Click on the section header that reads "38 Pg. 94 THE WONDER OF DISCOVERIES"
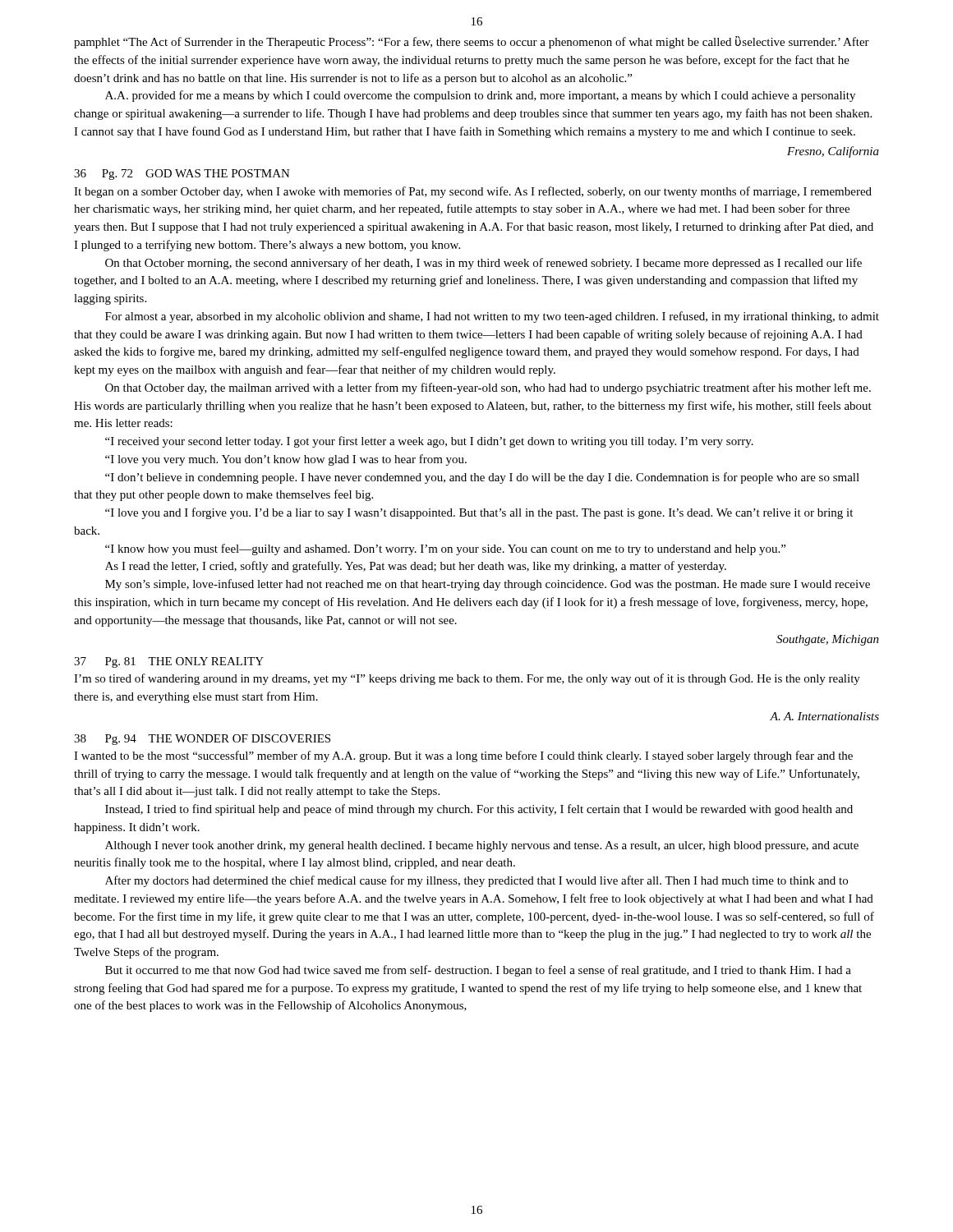 pyautogui.click(x=203, y=738)
